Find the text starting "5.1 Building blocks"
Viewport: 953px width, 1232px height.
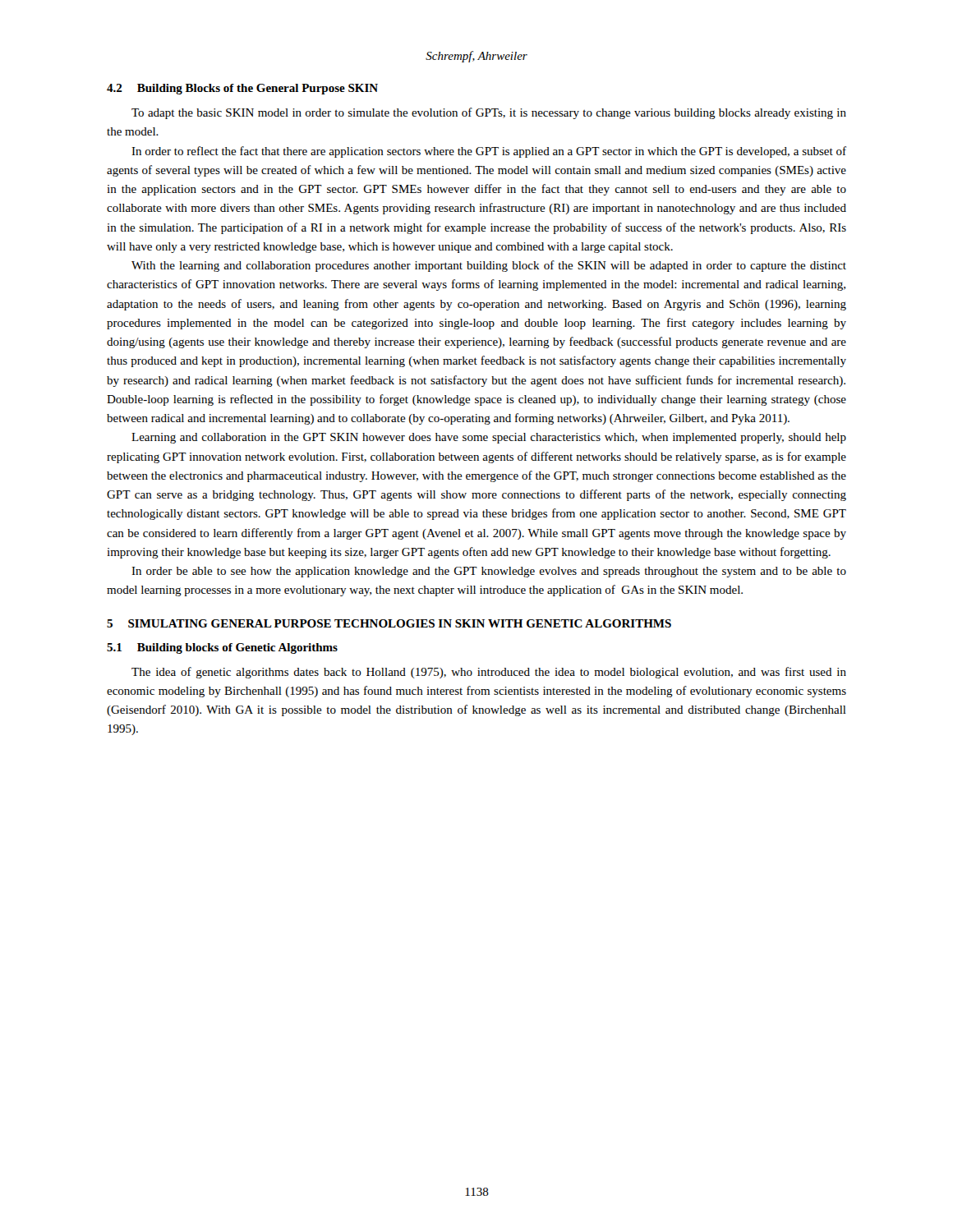tap(222, 647)
